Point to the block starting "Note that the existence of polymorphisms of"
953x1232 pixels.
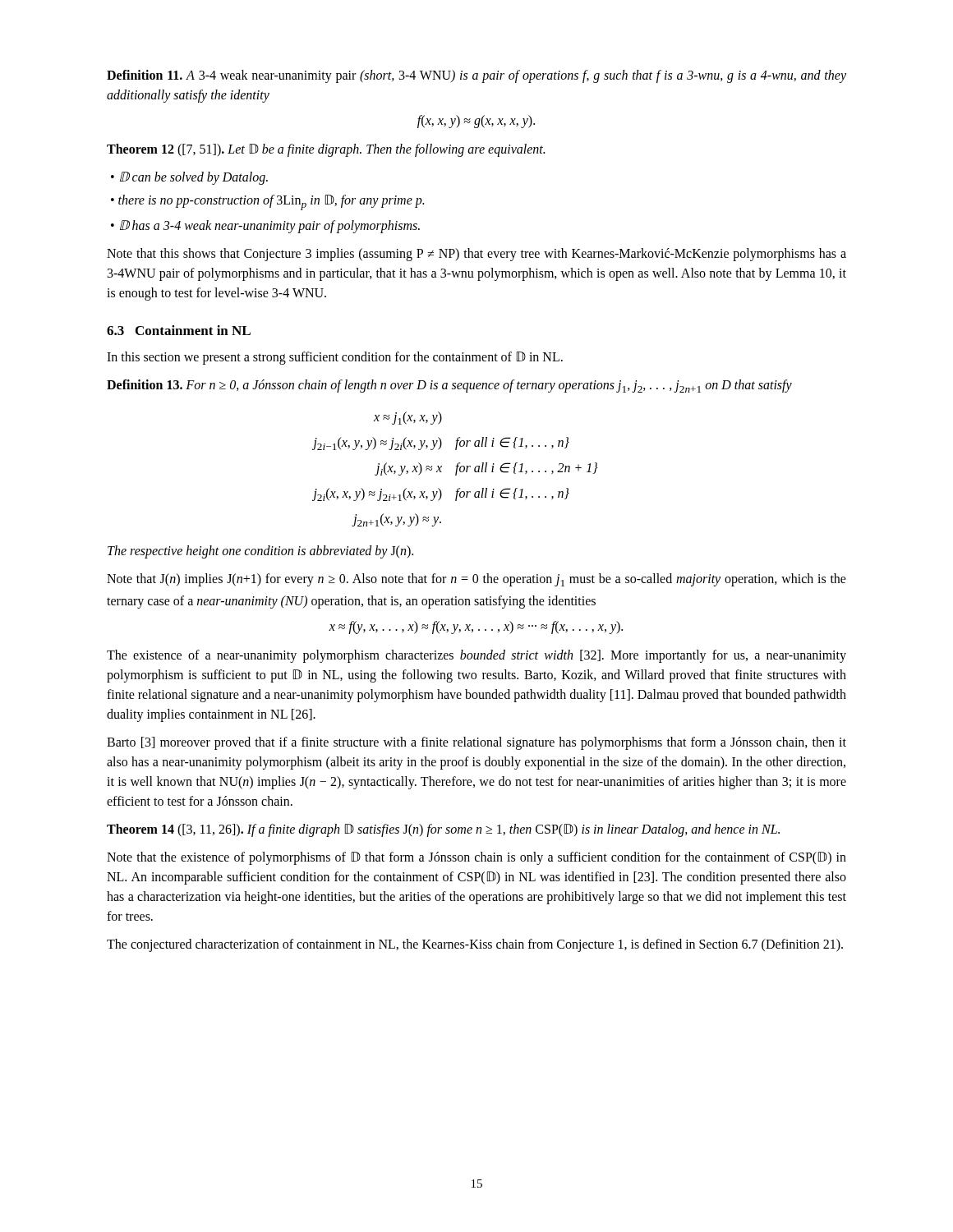476,887
